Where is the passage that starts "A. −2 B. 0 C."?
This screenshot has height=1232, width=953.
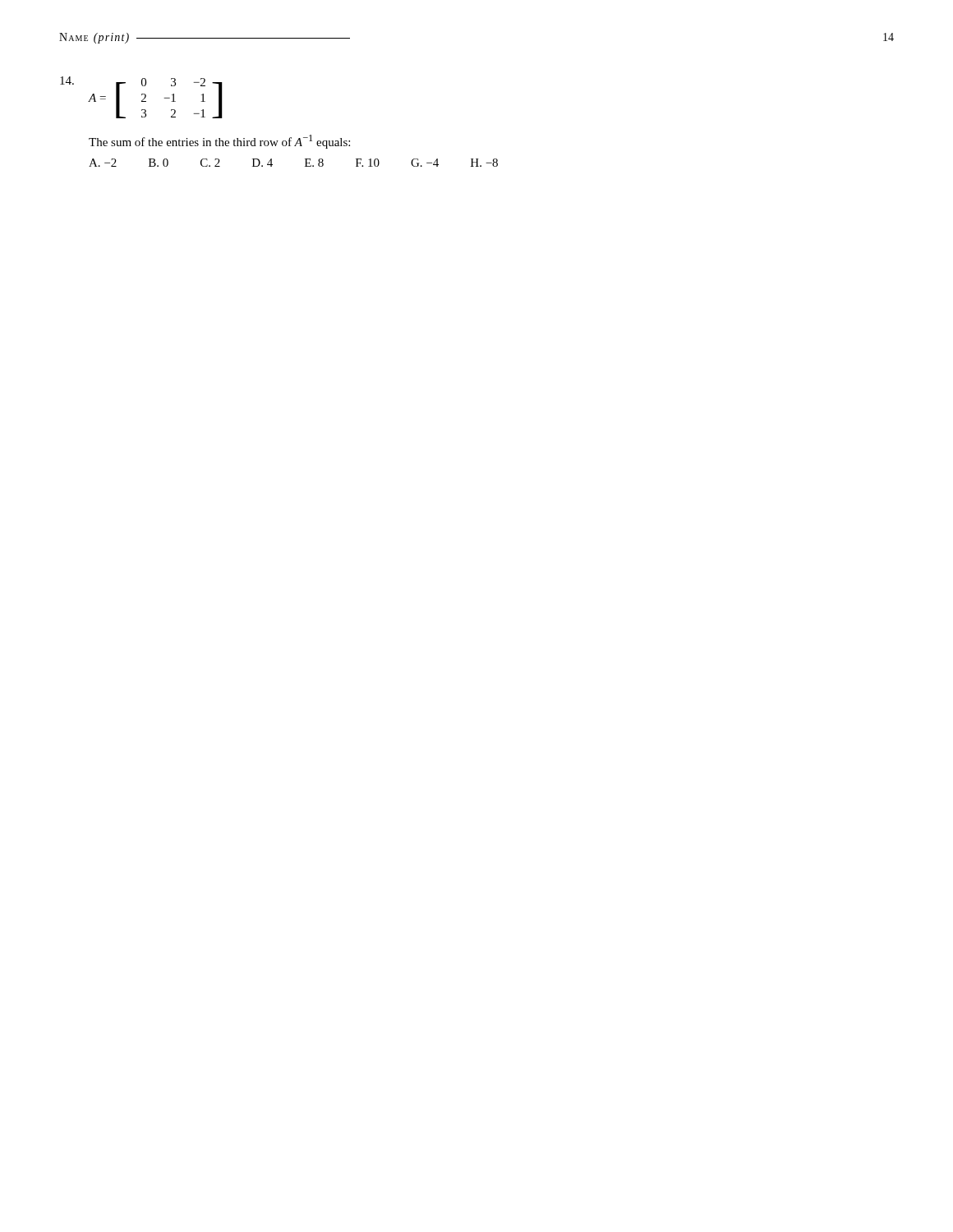pyautogui.click(x=294, y=163)
